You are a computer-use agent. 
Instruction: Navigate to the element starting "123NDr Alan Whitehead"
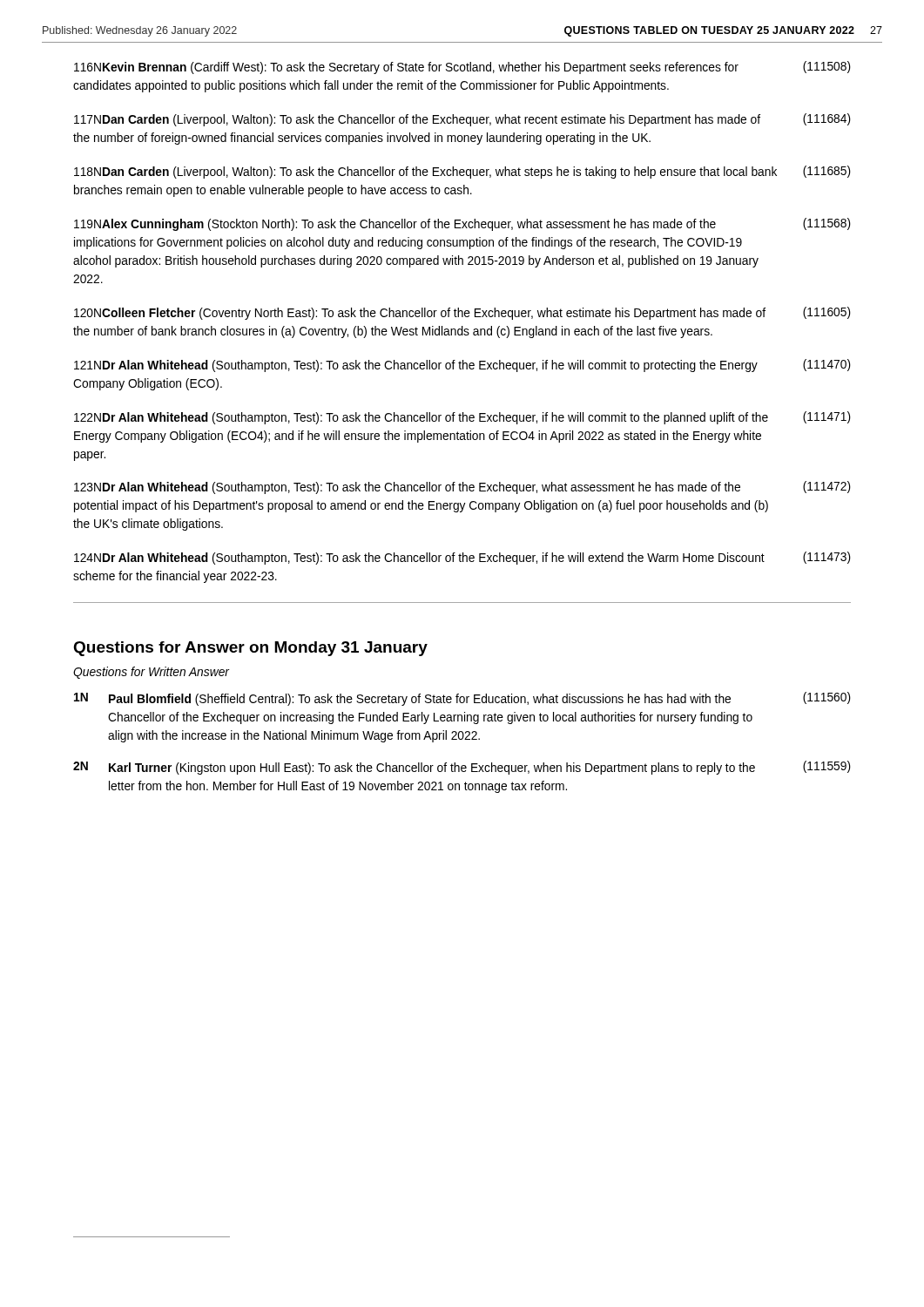click(x=462, y=507)
